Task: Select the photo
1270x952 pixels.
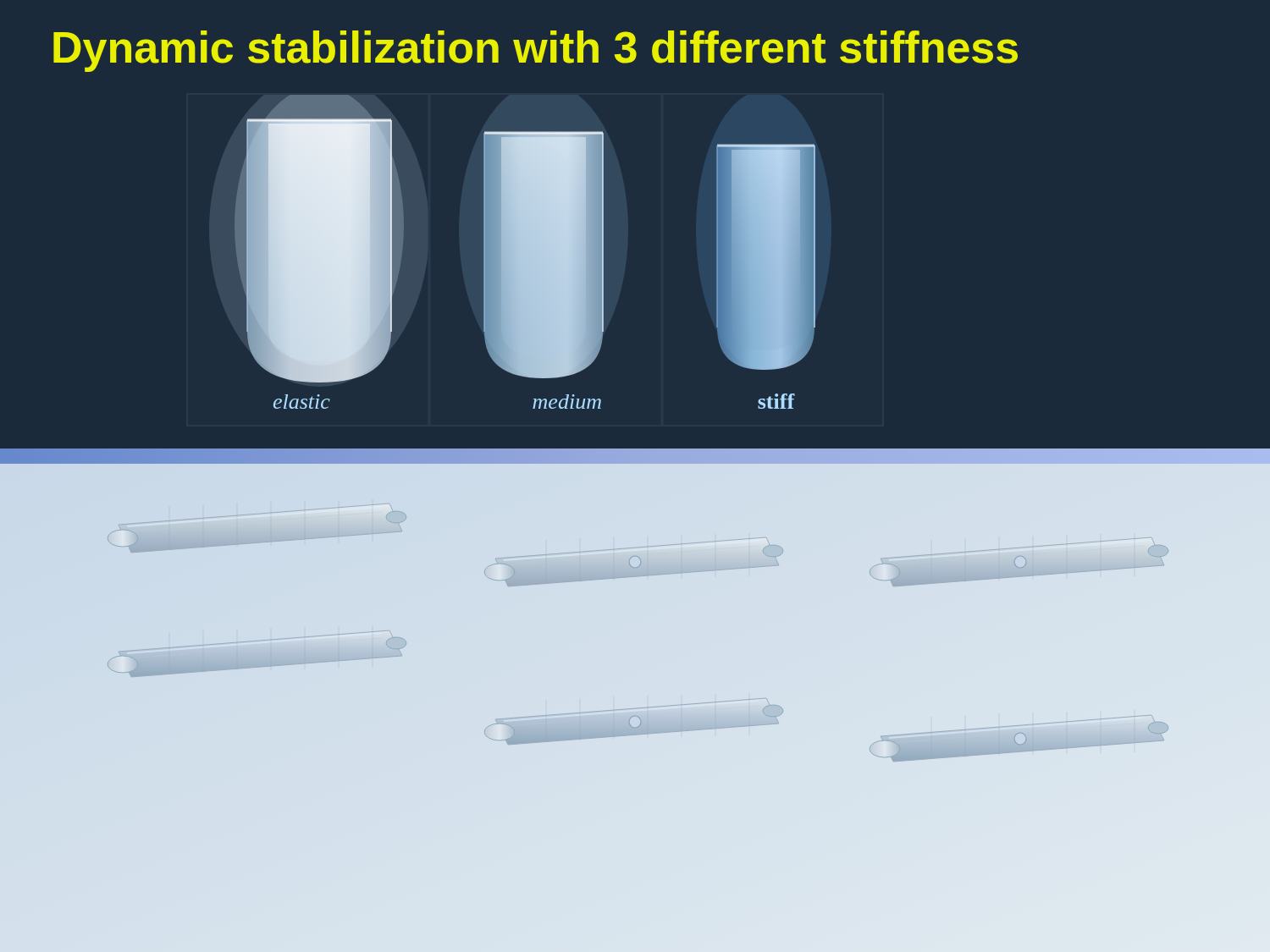Action: coord(535,260)
